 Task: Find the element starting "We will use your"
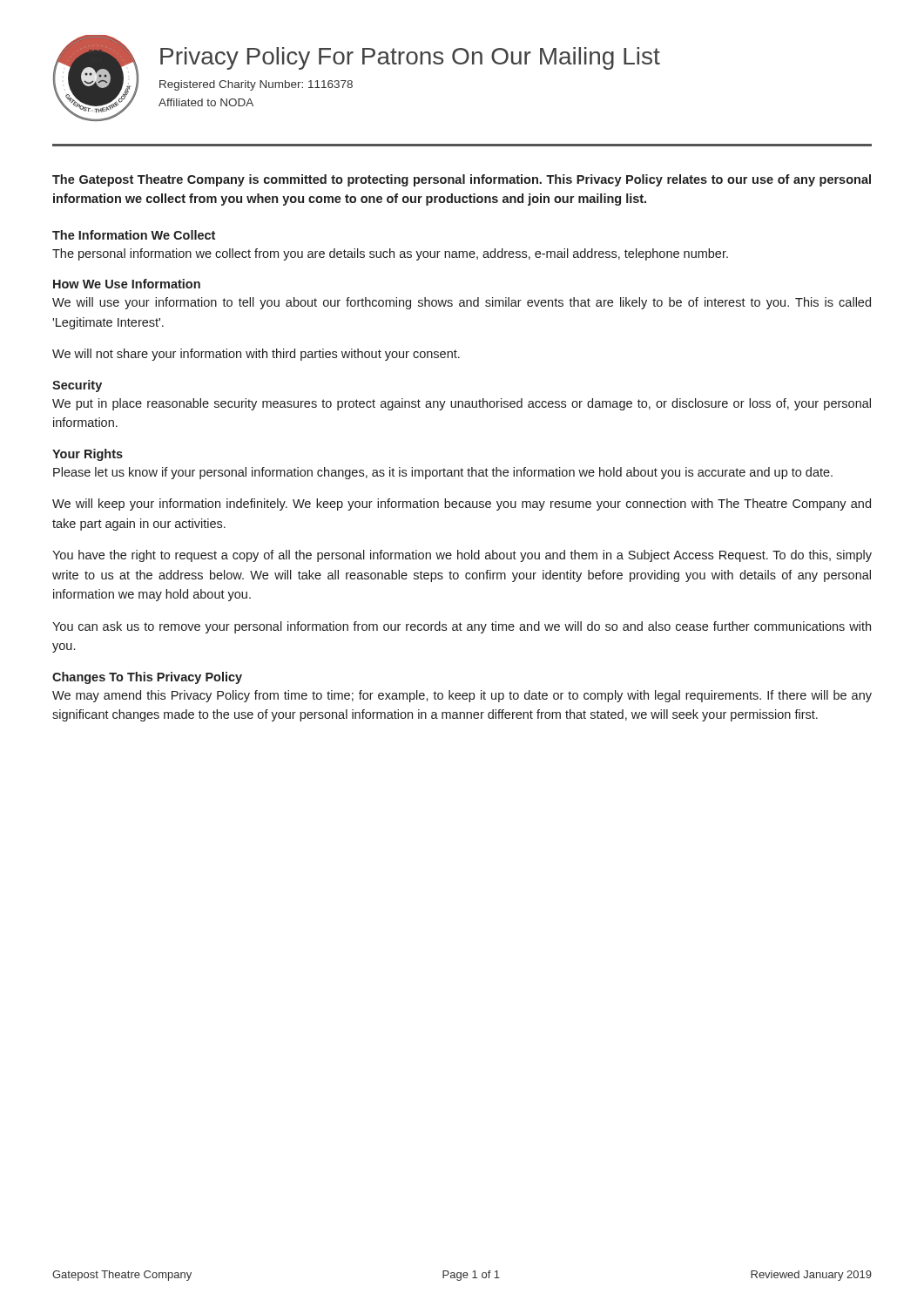pyautogui.click(x=462, y=313)
